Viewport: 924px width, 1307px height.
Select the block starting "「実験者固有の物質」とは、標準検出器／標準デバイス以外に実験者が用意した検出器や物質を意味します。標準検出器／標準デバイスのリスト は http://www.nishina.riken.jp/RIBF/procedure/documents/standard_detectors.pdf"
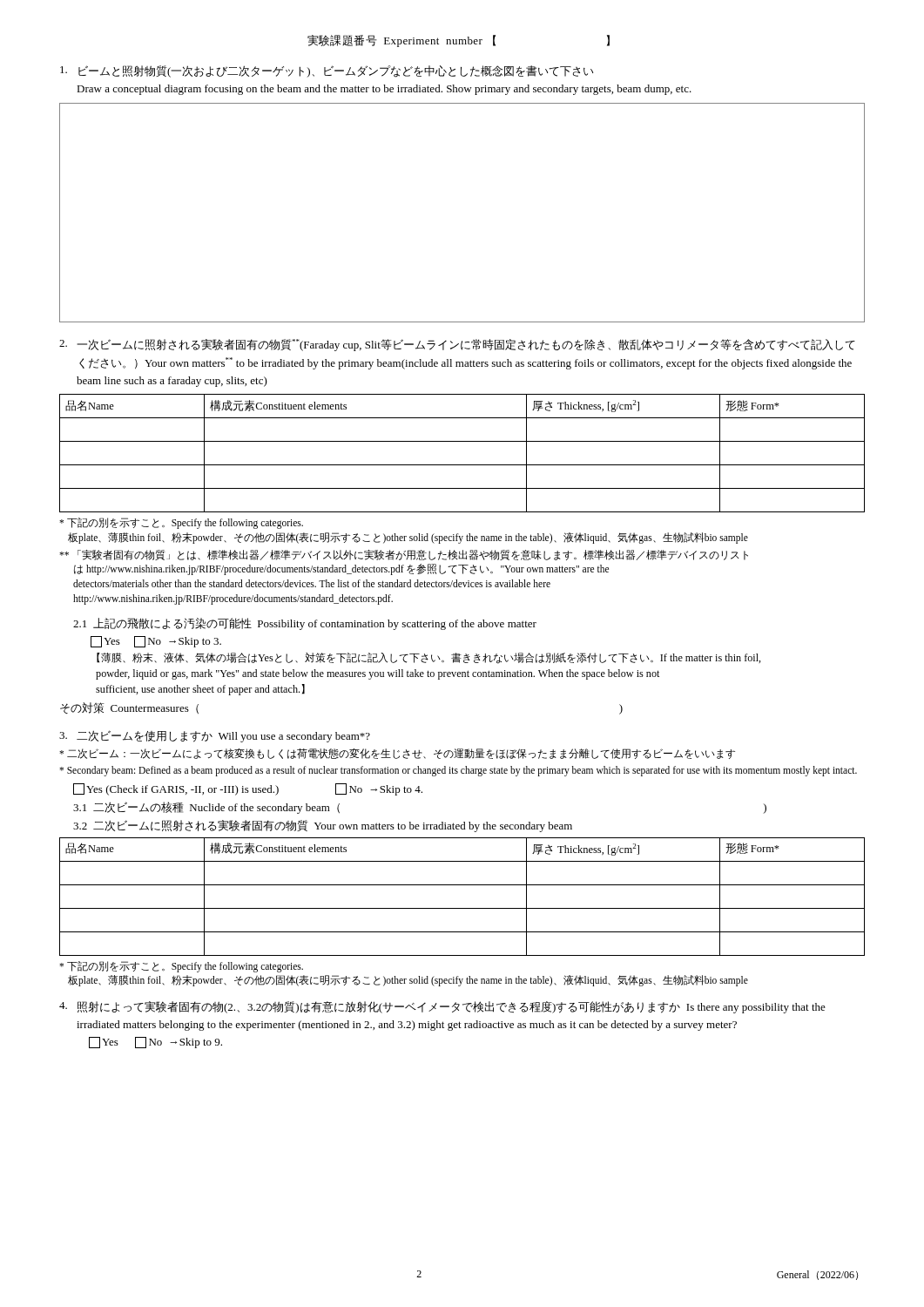(405, 577)
